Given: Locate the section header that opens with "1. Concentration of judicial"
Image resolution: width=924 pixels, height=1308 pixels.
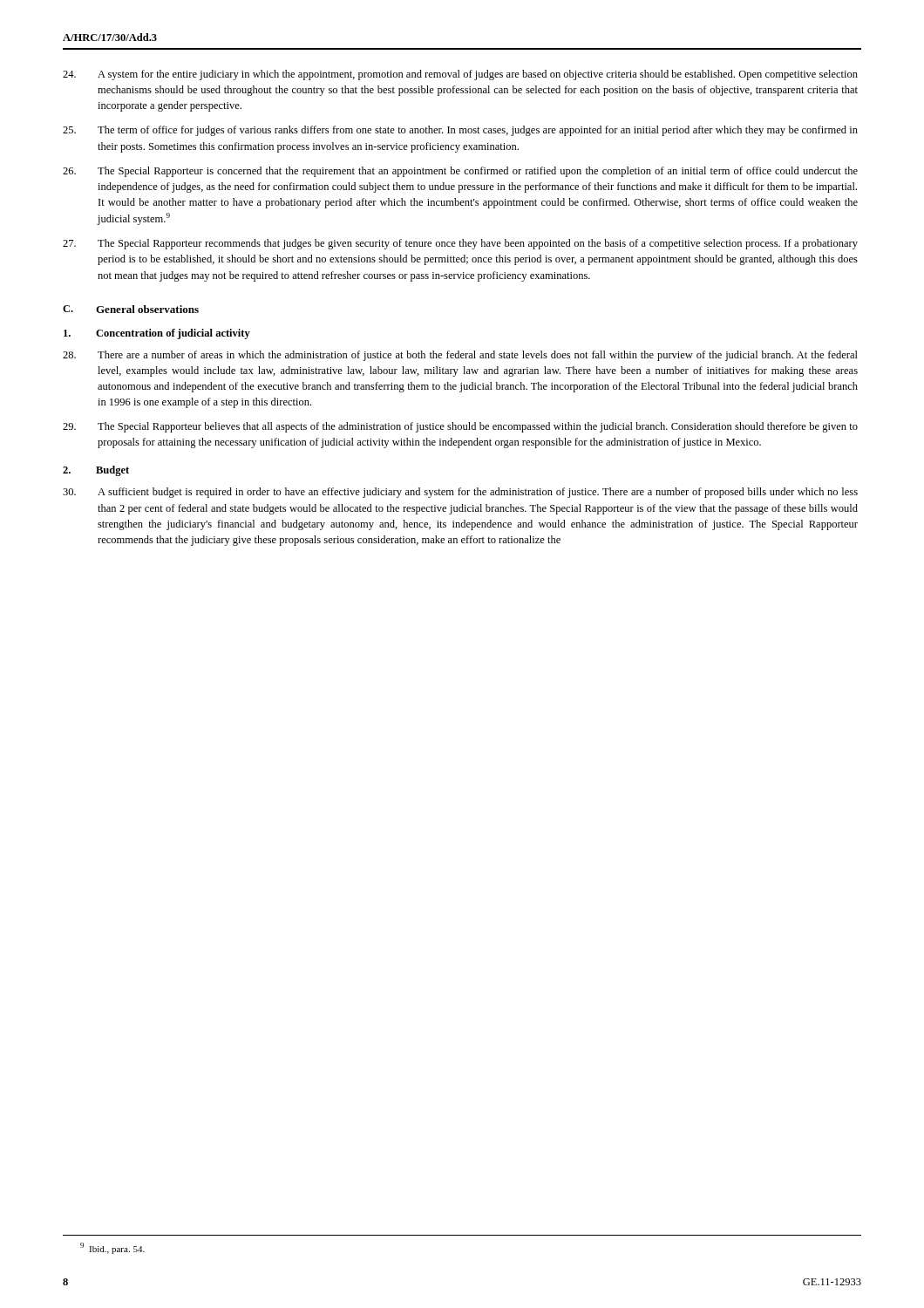Looking at the screenshot, I should point(156,333).
